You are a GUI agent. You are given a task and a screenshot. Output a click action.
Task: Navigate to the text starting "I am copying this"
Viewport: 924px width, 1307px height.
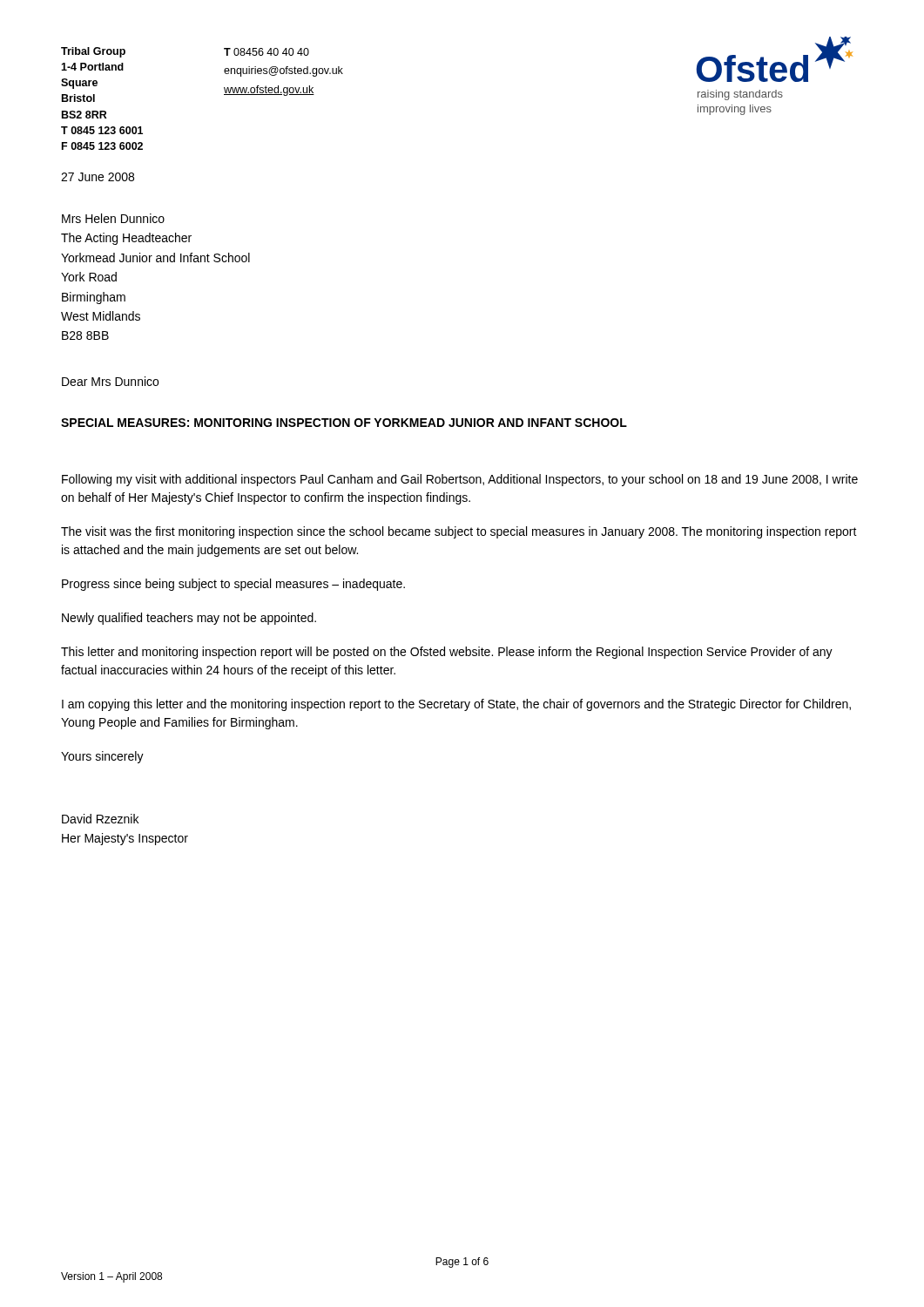(x=456, y=713)
